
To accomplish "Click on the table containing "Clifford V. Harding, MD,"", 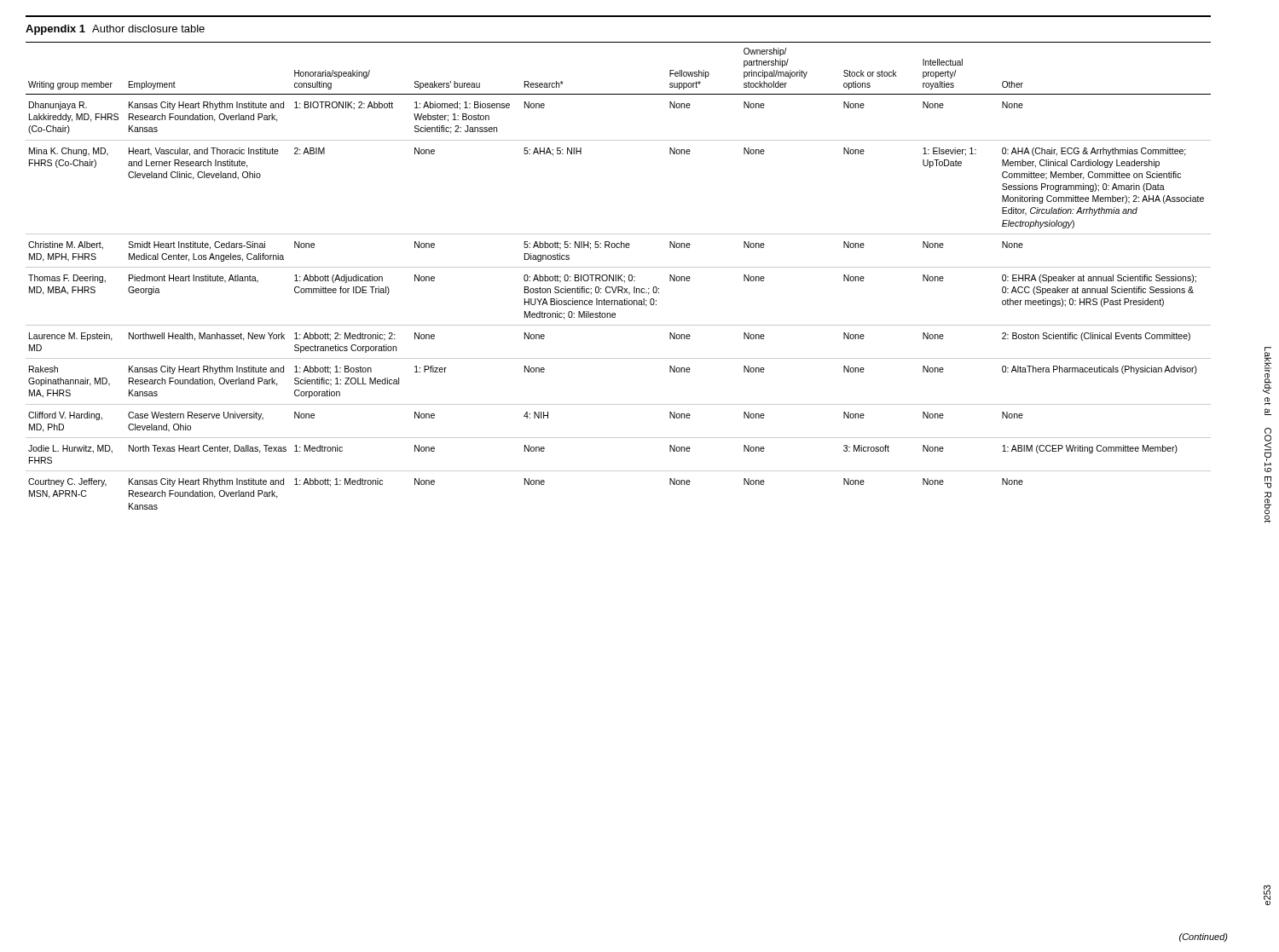I will [618, 279].
